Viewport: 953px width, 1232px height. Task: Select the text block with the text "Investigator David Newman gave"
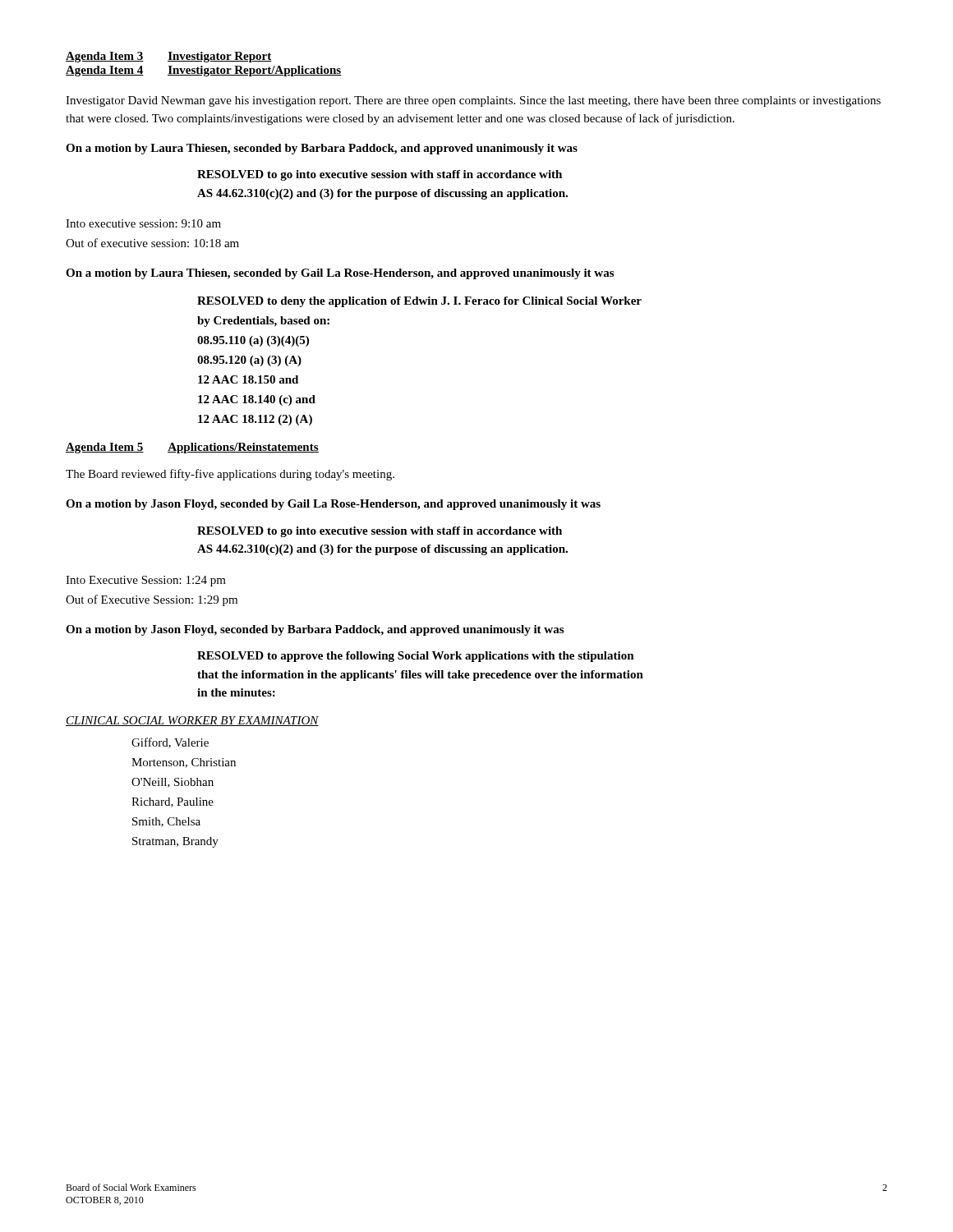pyautogui.click(x=473, y=109)
